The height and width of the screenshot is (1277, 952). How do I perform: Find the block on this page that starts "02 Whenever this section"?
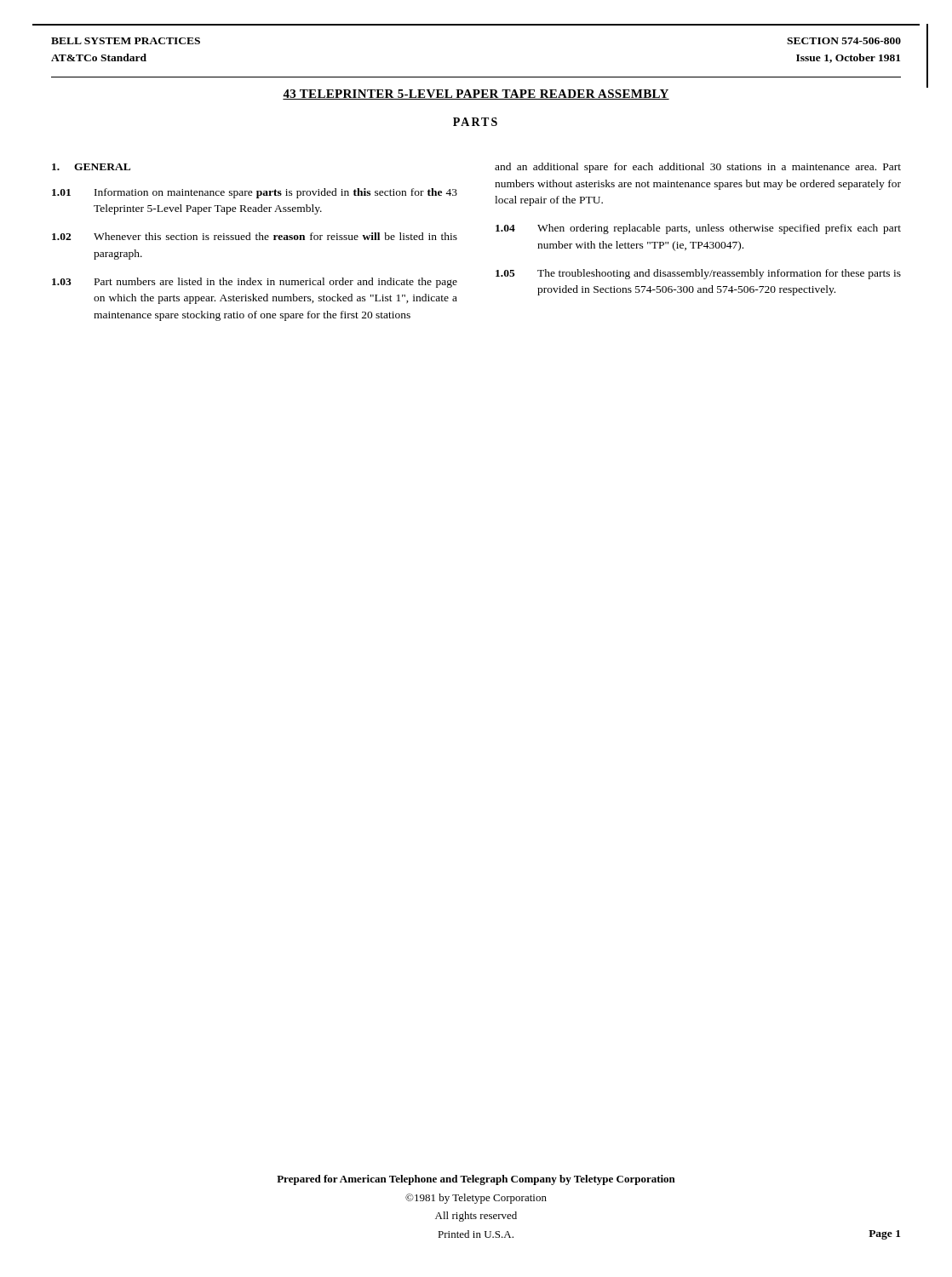click(254, 245)
